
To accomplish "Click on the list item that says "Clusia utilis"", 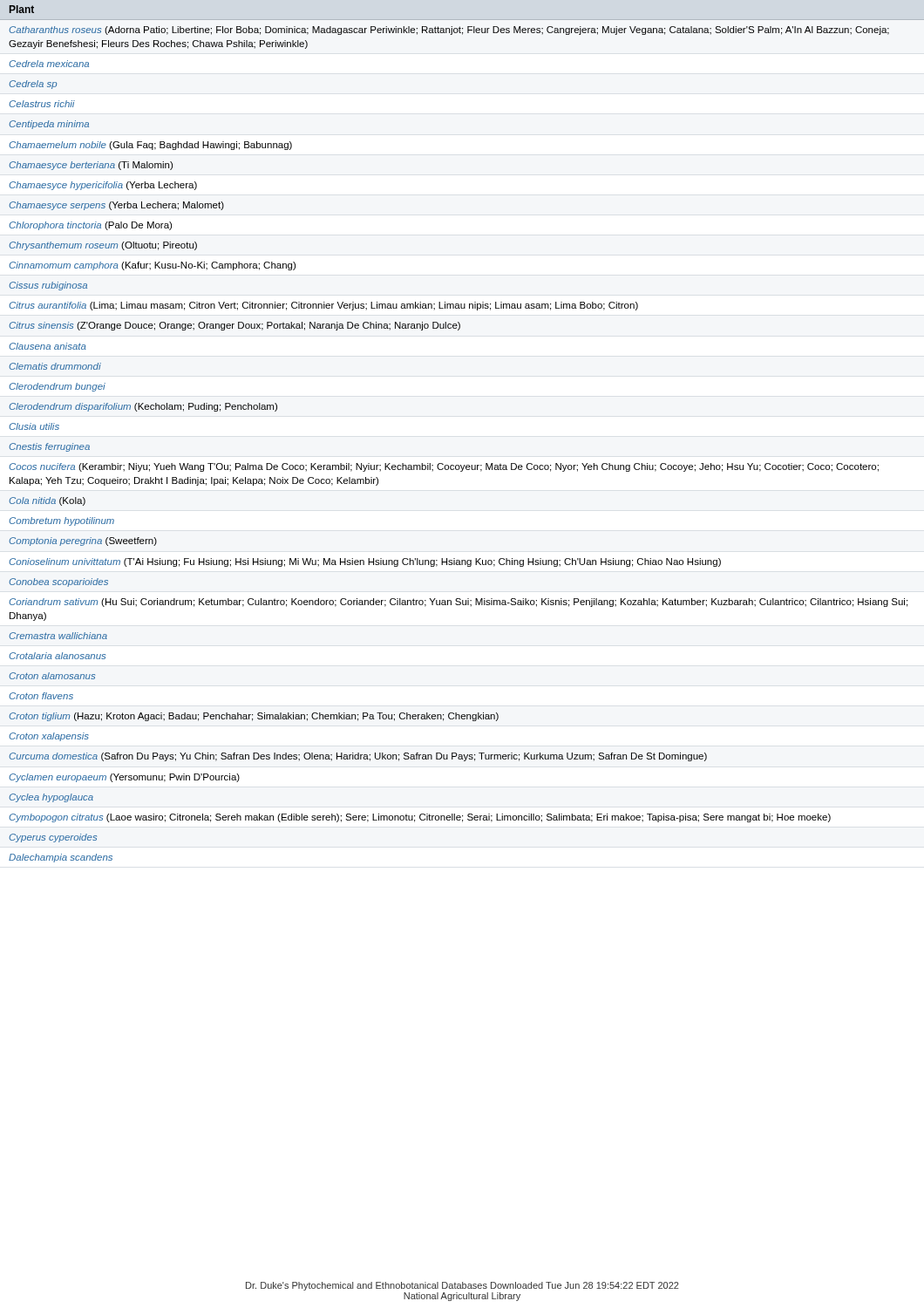I will click(x=34, y=426).
